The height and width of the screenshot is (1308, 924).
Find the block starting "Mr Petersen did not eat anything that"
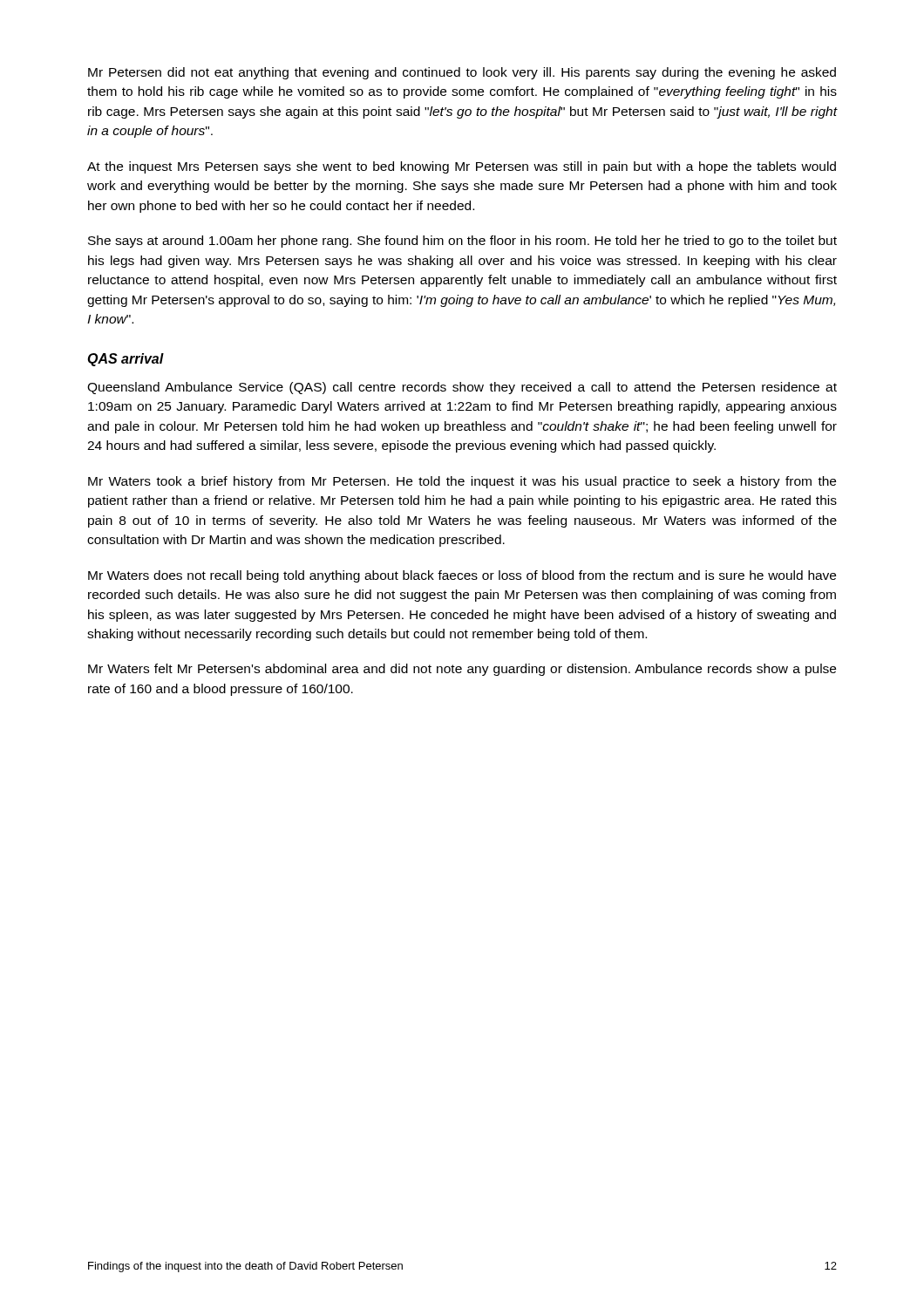[462, 101]
